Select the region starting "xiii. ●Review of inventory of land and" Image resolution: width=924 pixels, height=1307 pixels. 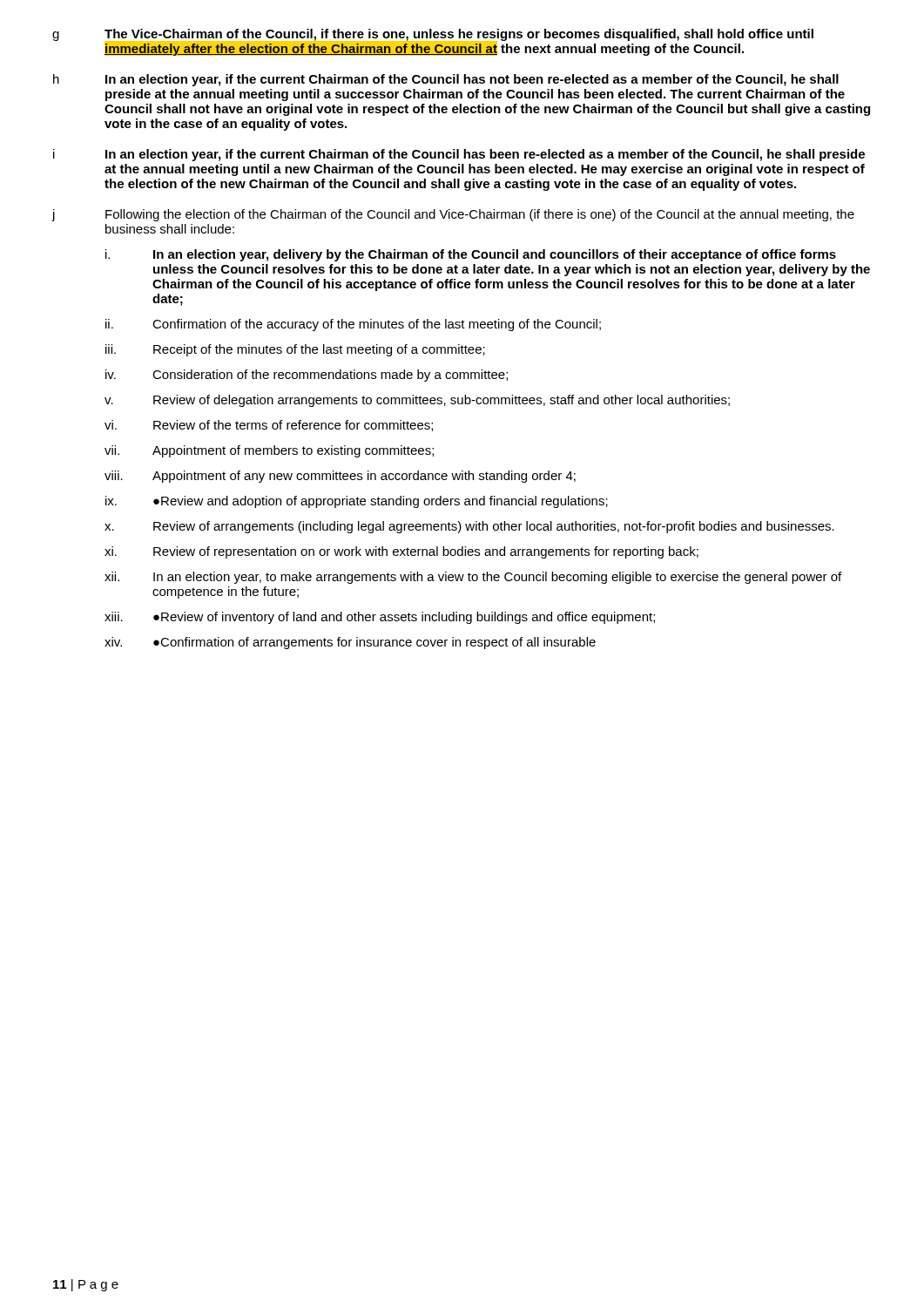[488, 616]
